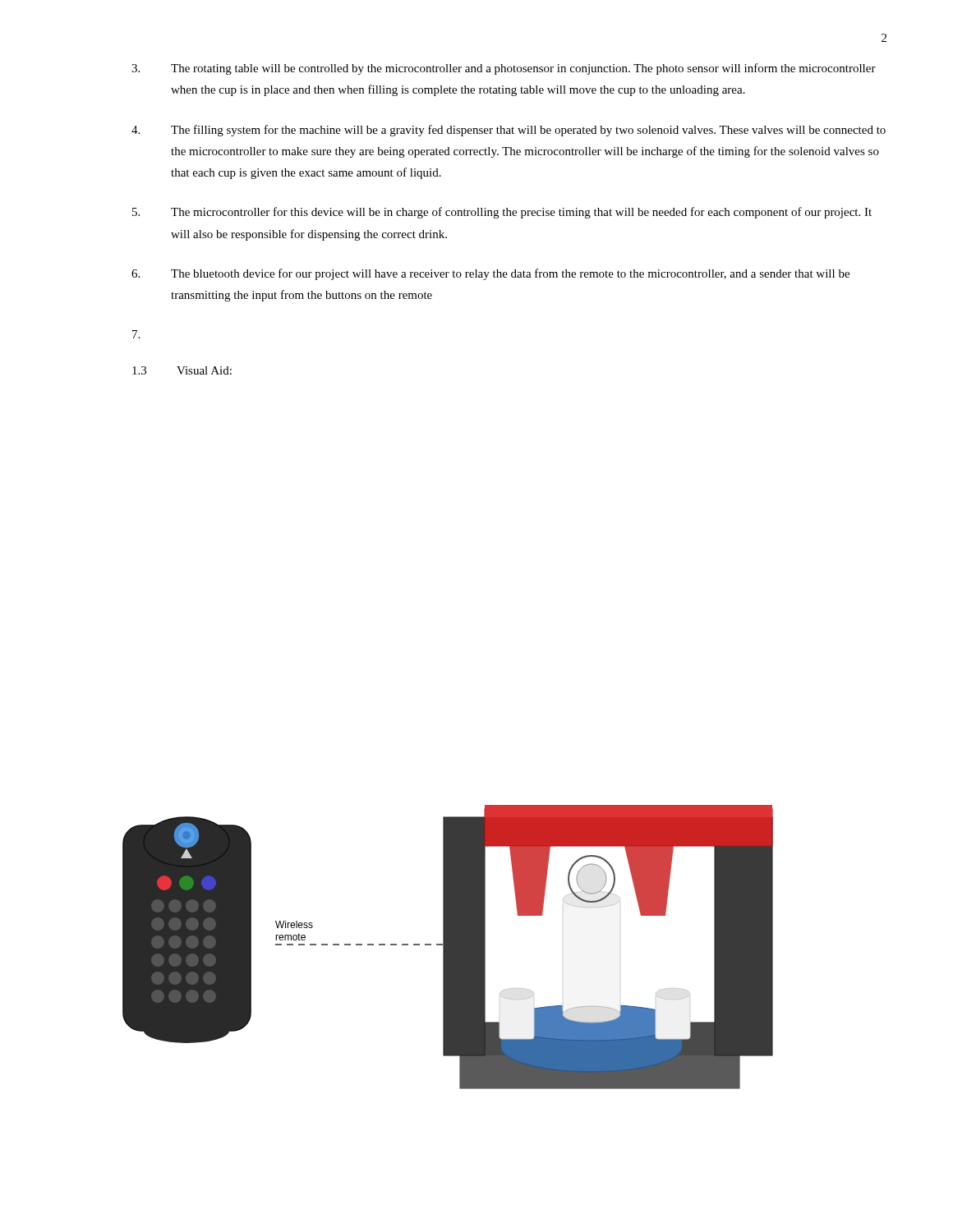
Task: Select the illustration
Action: pyautogui.click(x=501, y=965)
